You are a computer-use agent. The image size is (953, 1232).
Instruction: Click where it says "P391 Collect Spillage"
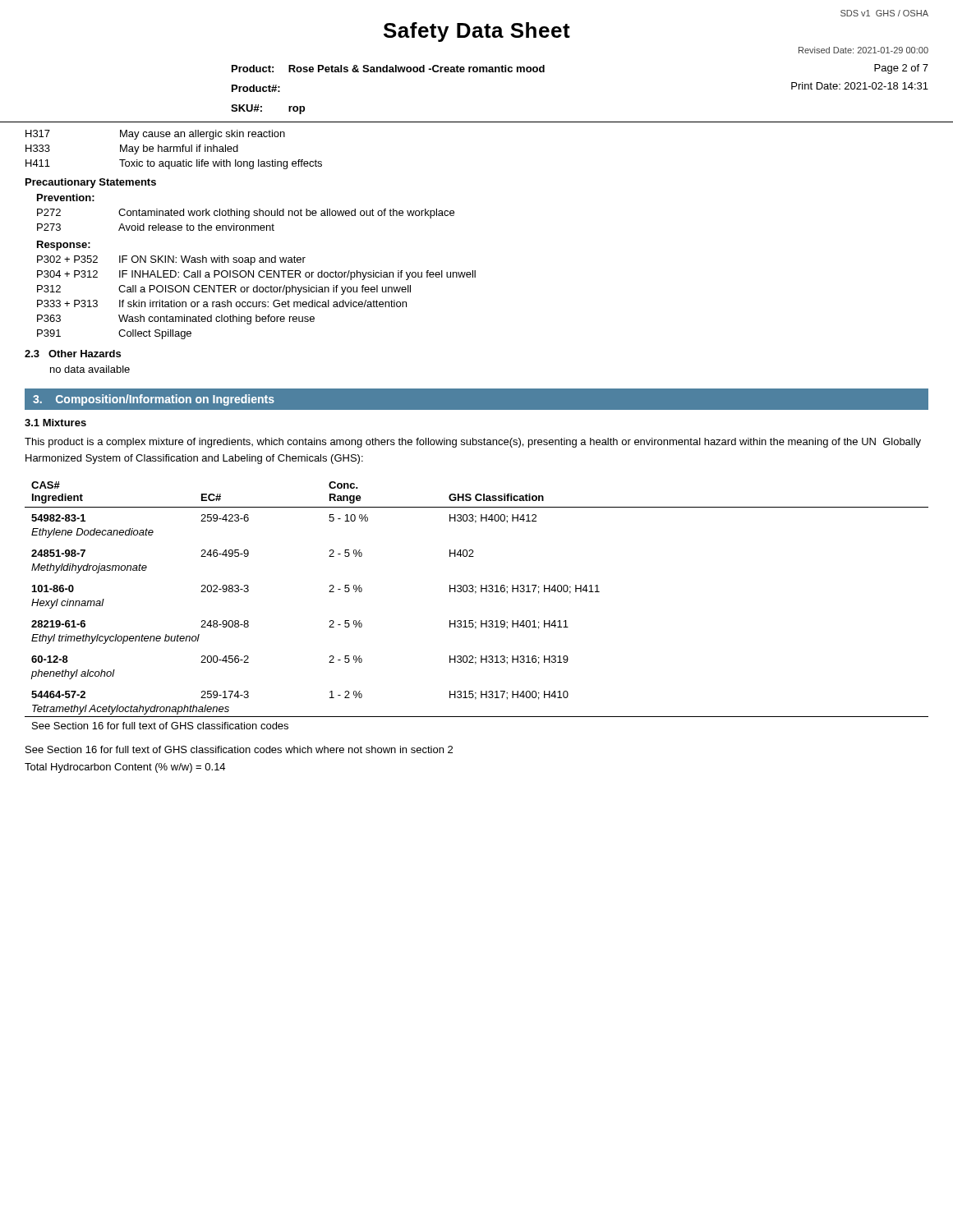click(114, 333)
